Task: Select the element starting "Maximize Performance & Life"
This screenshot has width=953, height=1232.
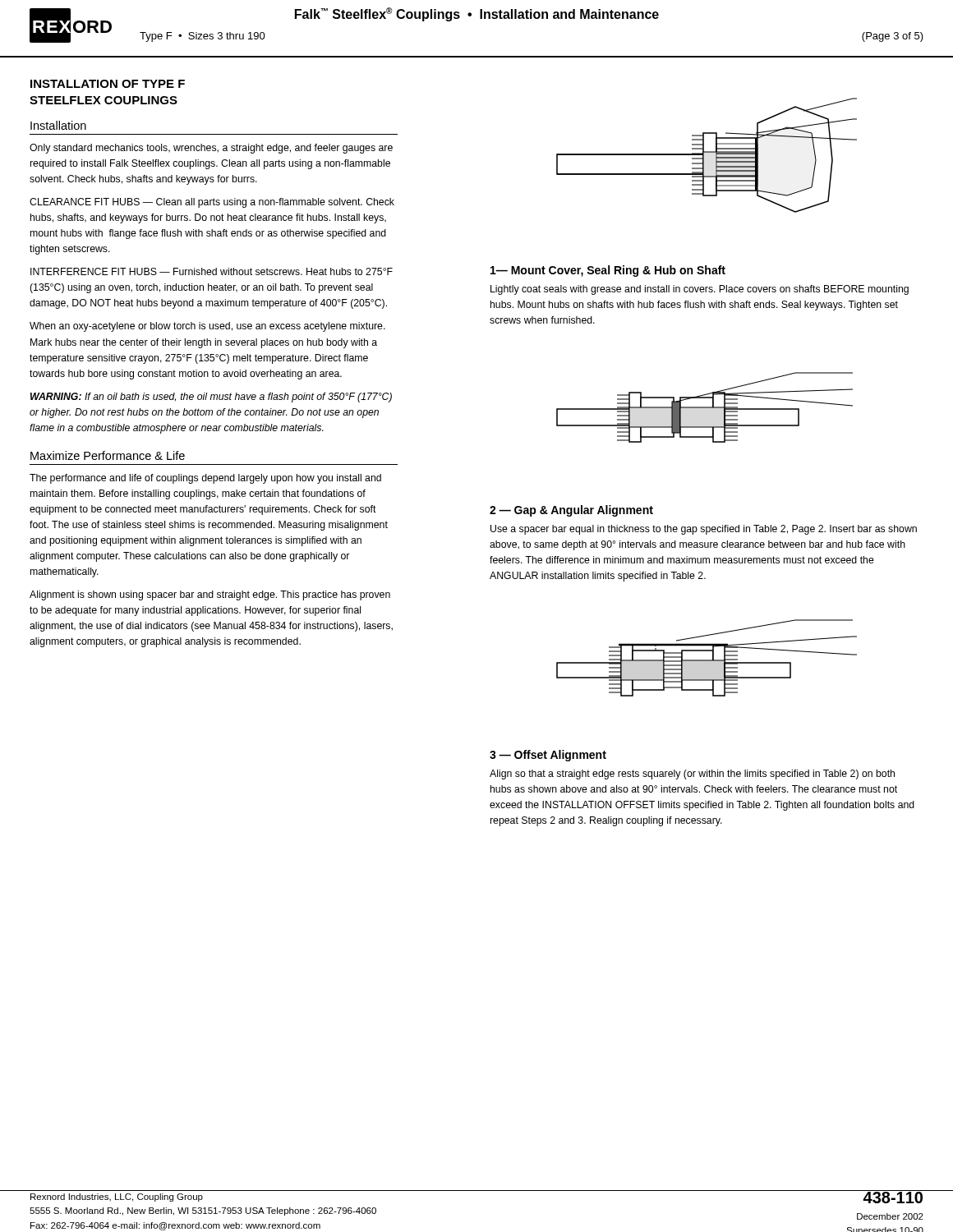Action: point(107,456)
